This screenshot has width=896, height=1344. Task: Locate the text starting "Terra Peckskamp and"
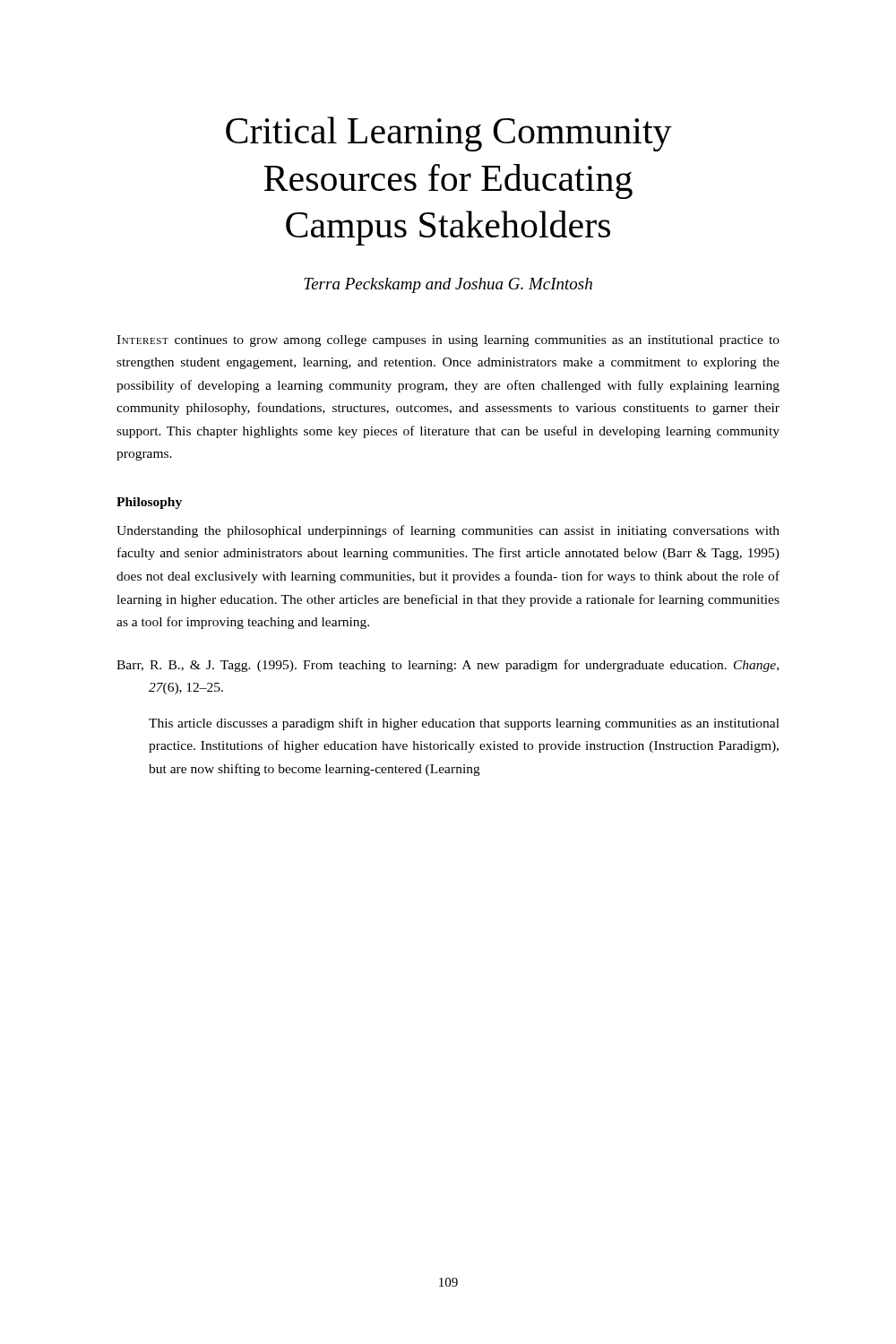448,283
